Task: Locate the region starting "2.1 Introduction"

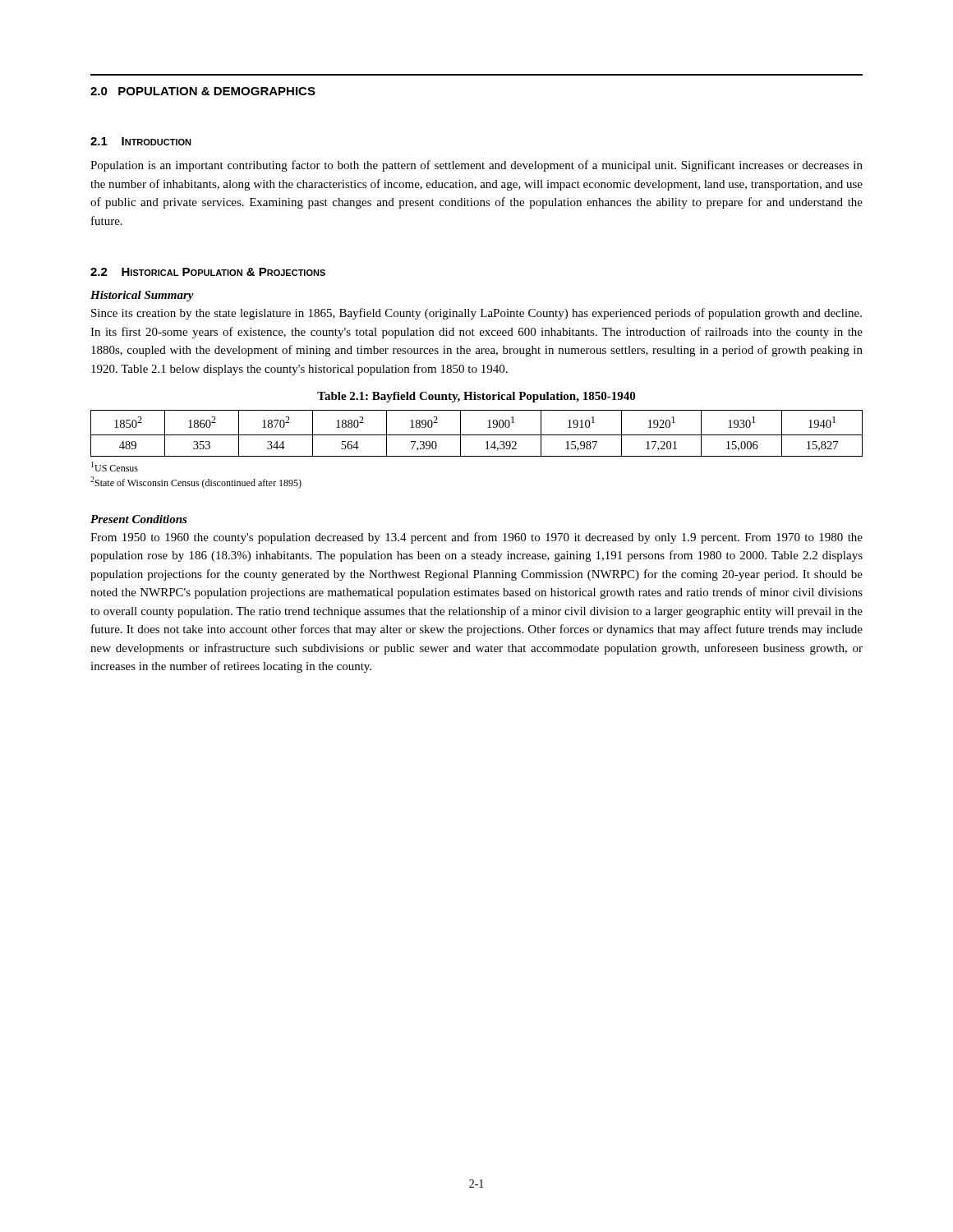Action: [x=141, y=141]
